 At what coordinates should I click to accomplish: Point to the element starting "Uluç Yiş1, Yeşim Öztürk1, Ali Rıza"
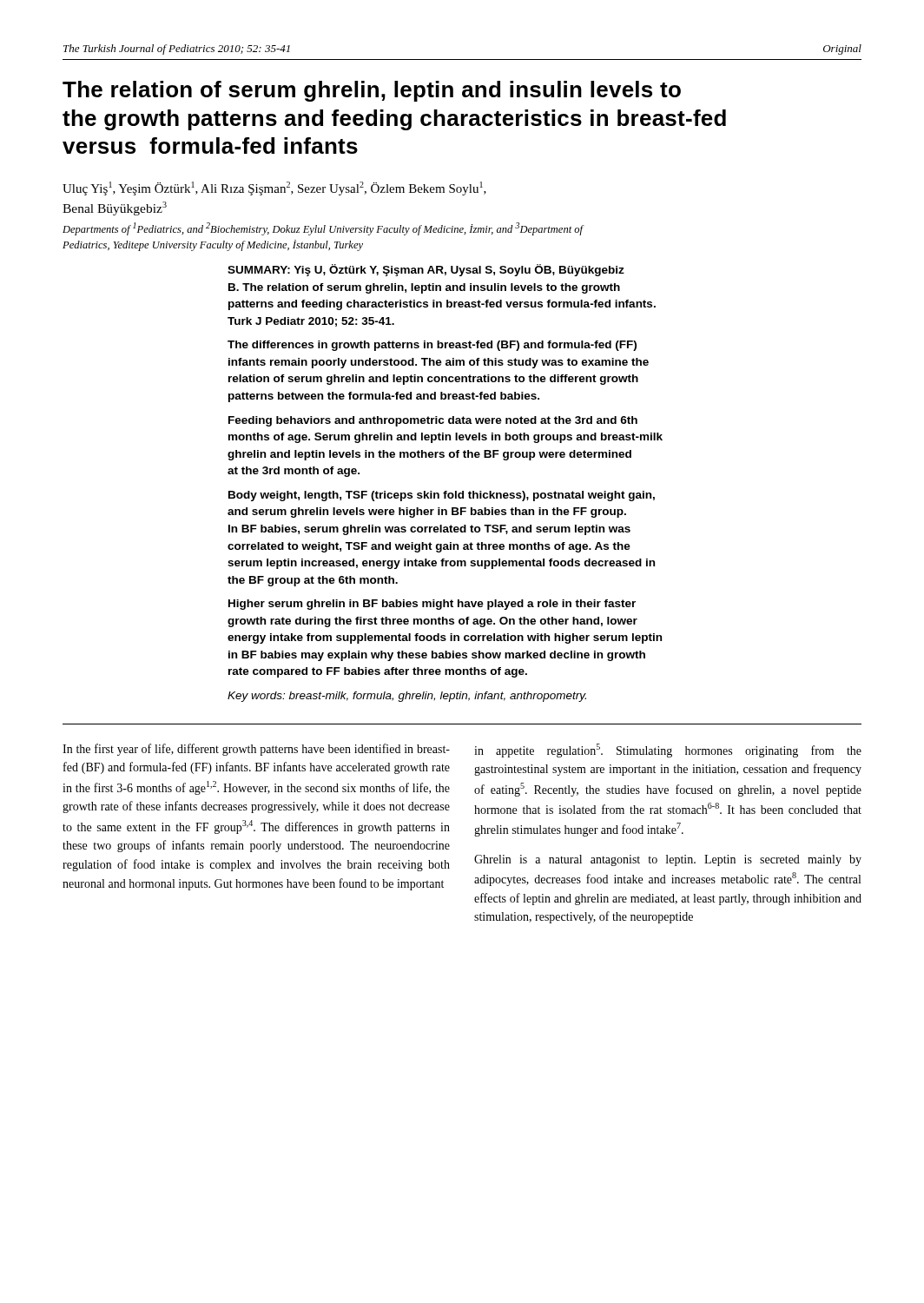(275, 187)
